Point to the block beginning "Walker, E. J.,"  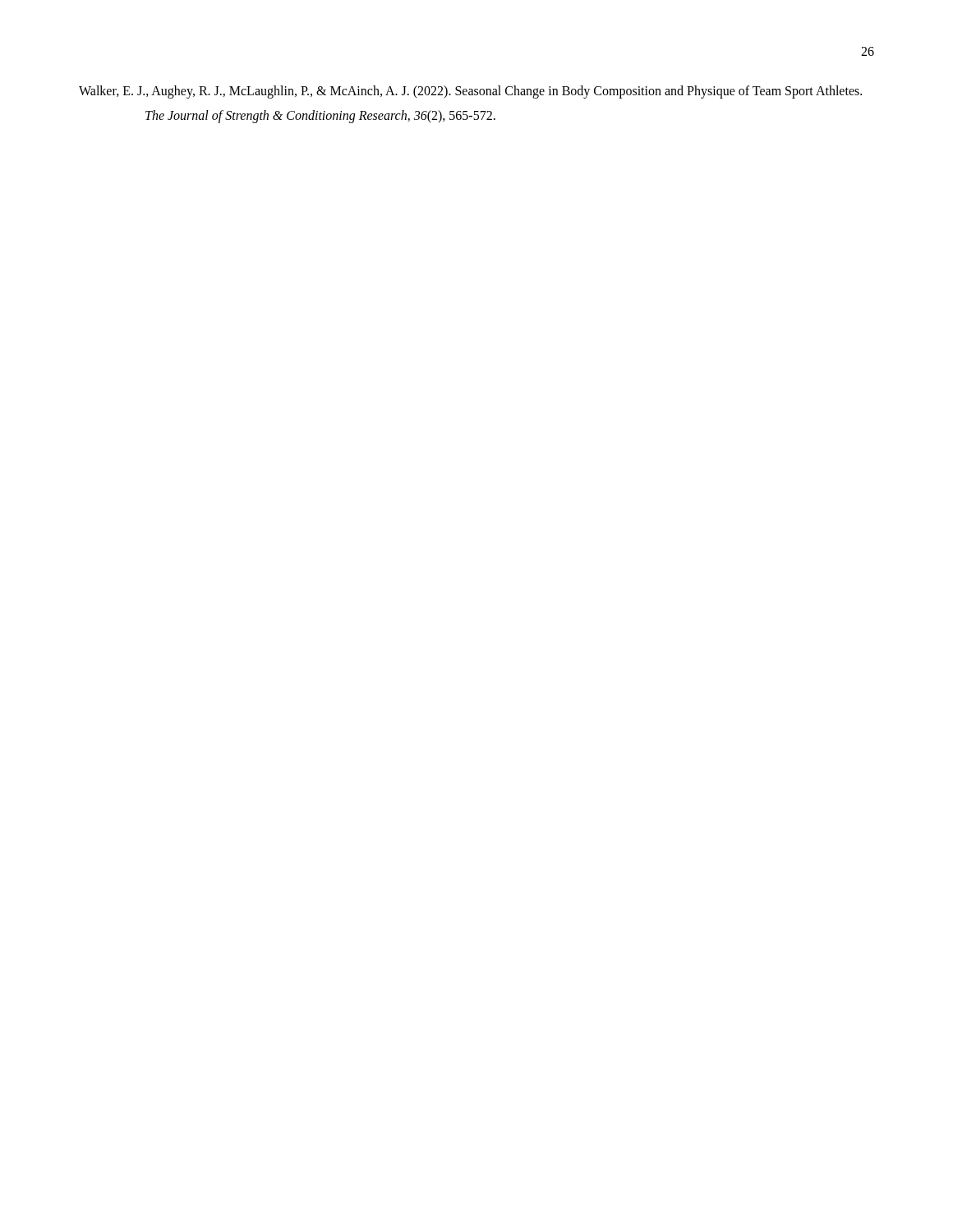point(476,104)
